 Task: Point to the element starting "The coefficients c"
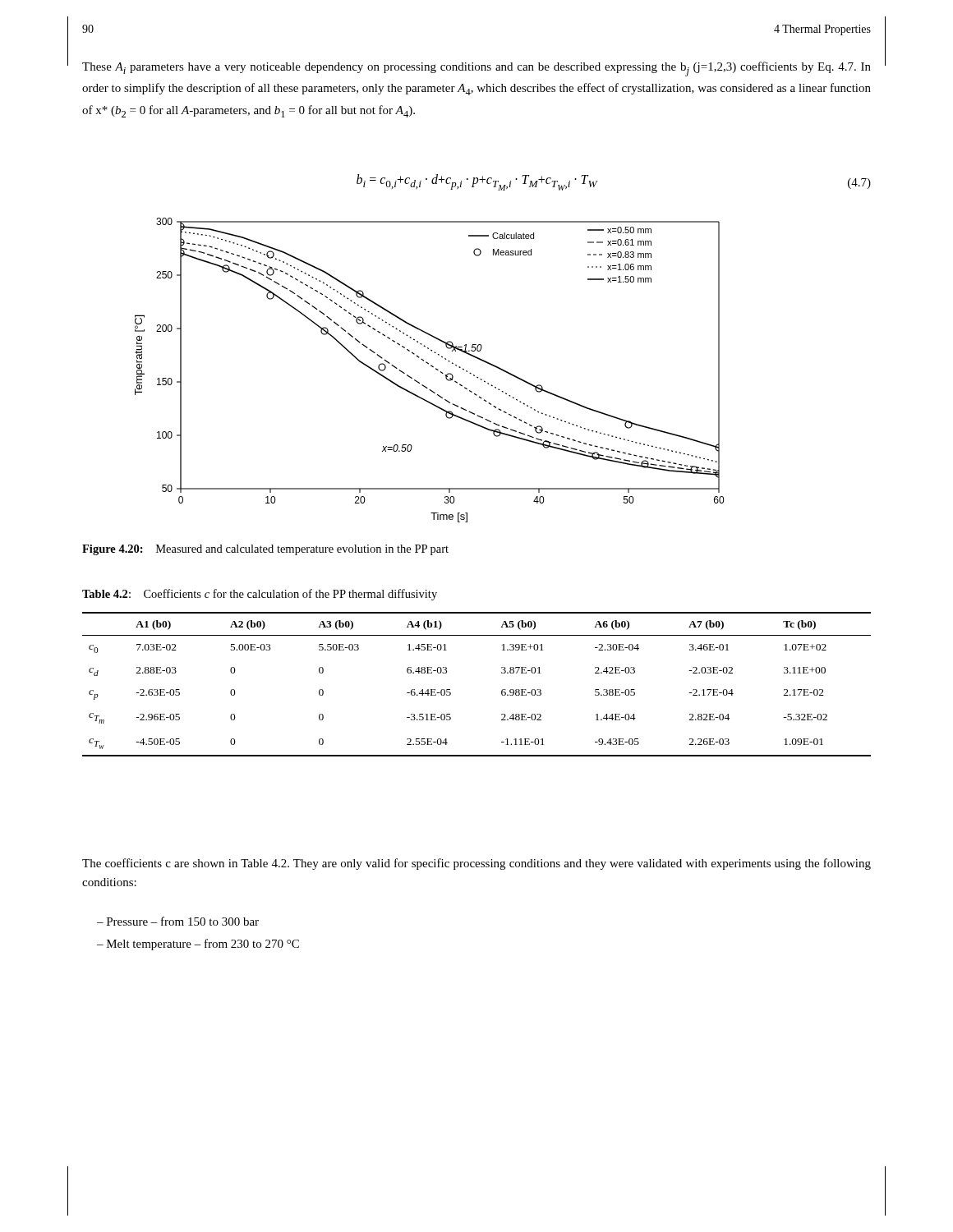tap(476, 873)
